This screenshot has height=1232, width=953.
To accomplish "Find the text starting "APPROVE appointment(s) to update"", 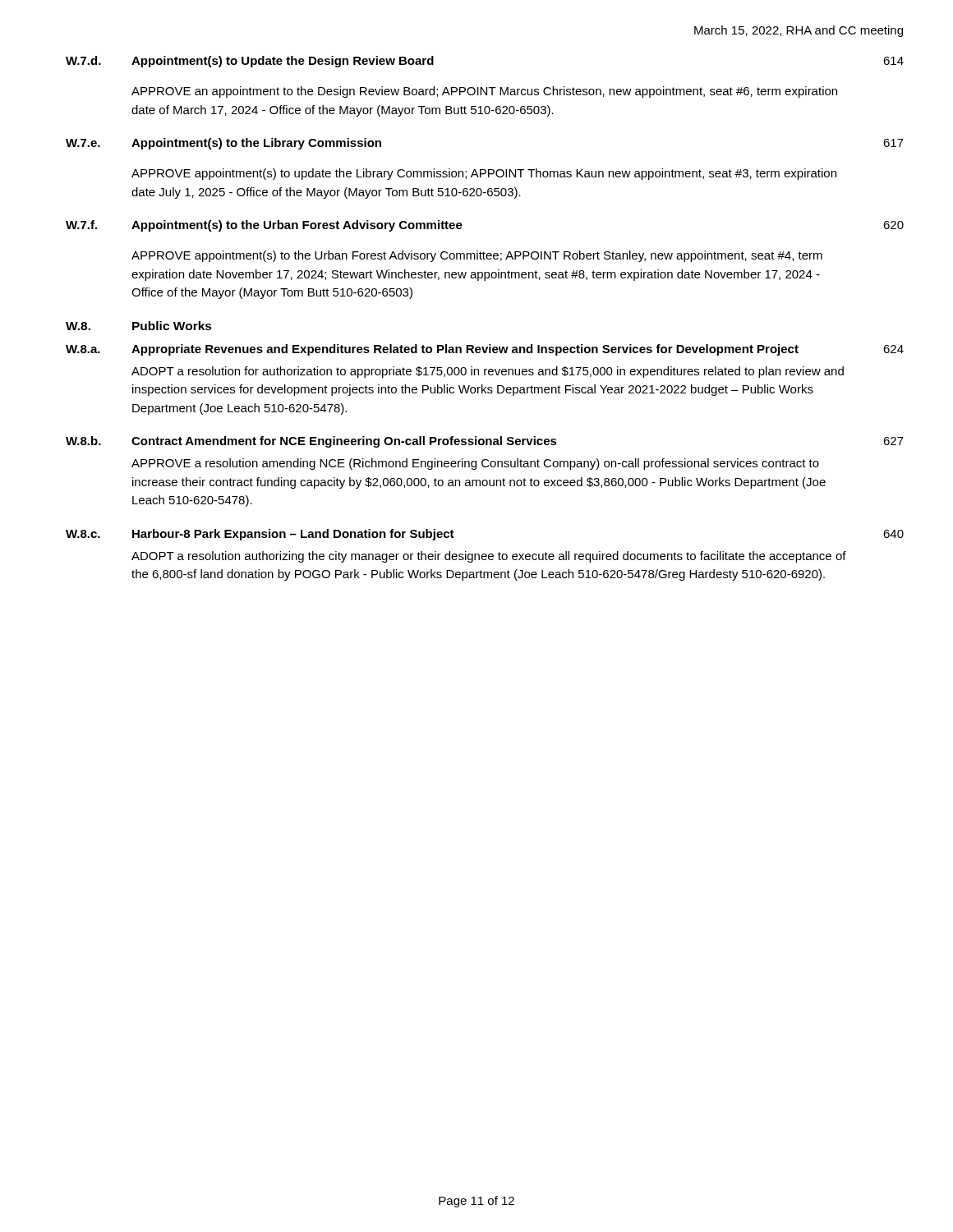I will [x=484, y=182].
